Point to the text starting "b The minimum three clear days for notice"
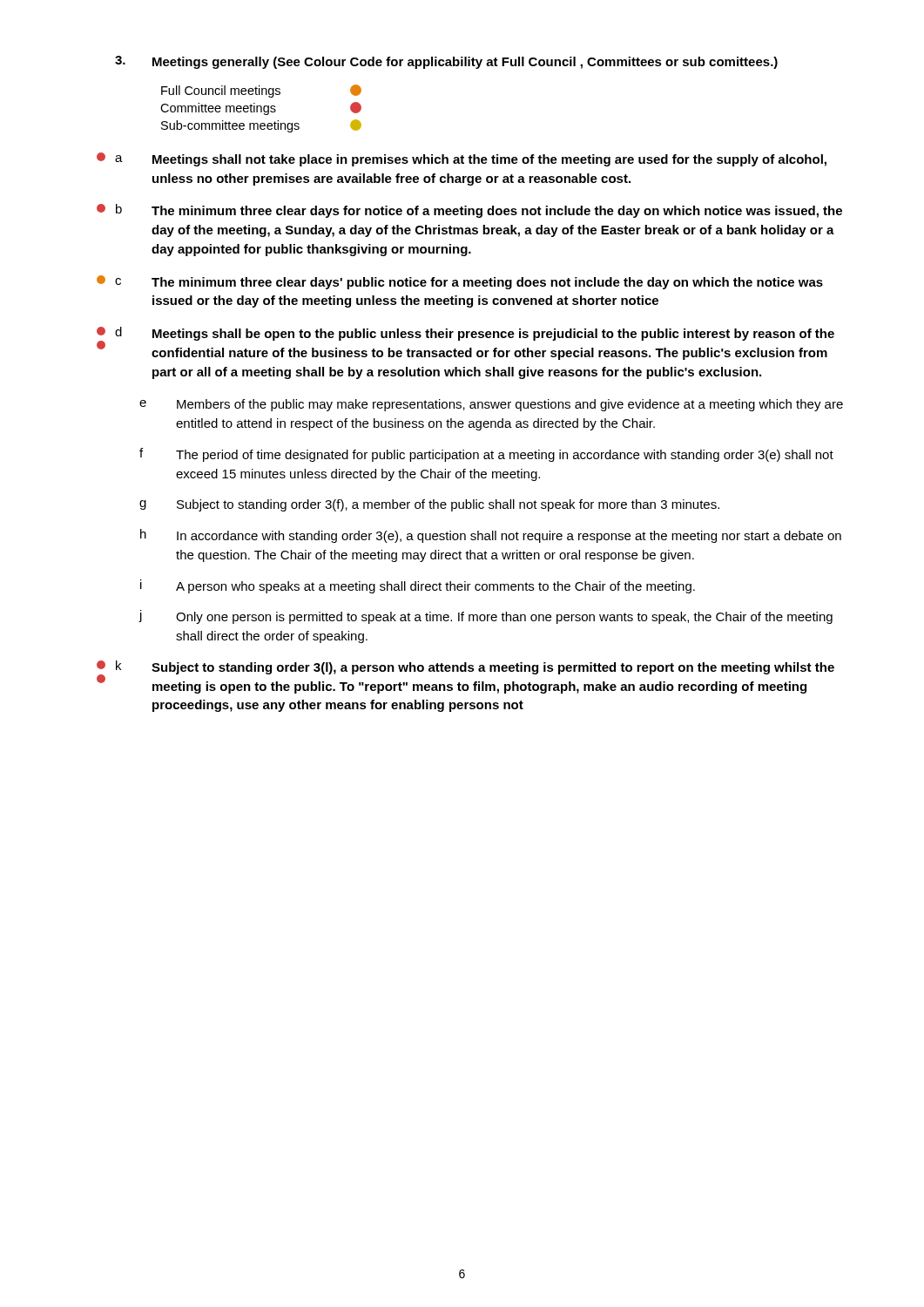This screenshot has width=924, height=1307. coord(471,230)
